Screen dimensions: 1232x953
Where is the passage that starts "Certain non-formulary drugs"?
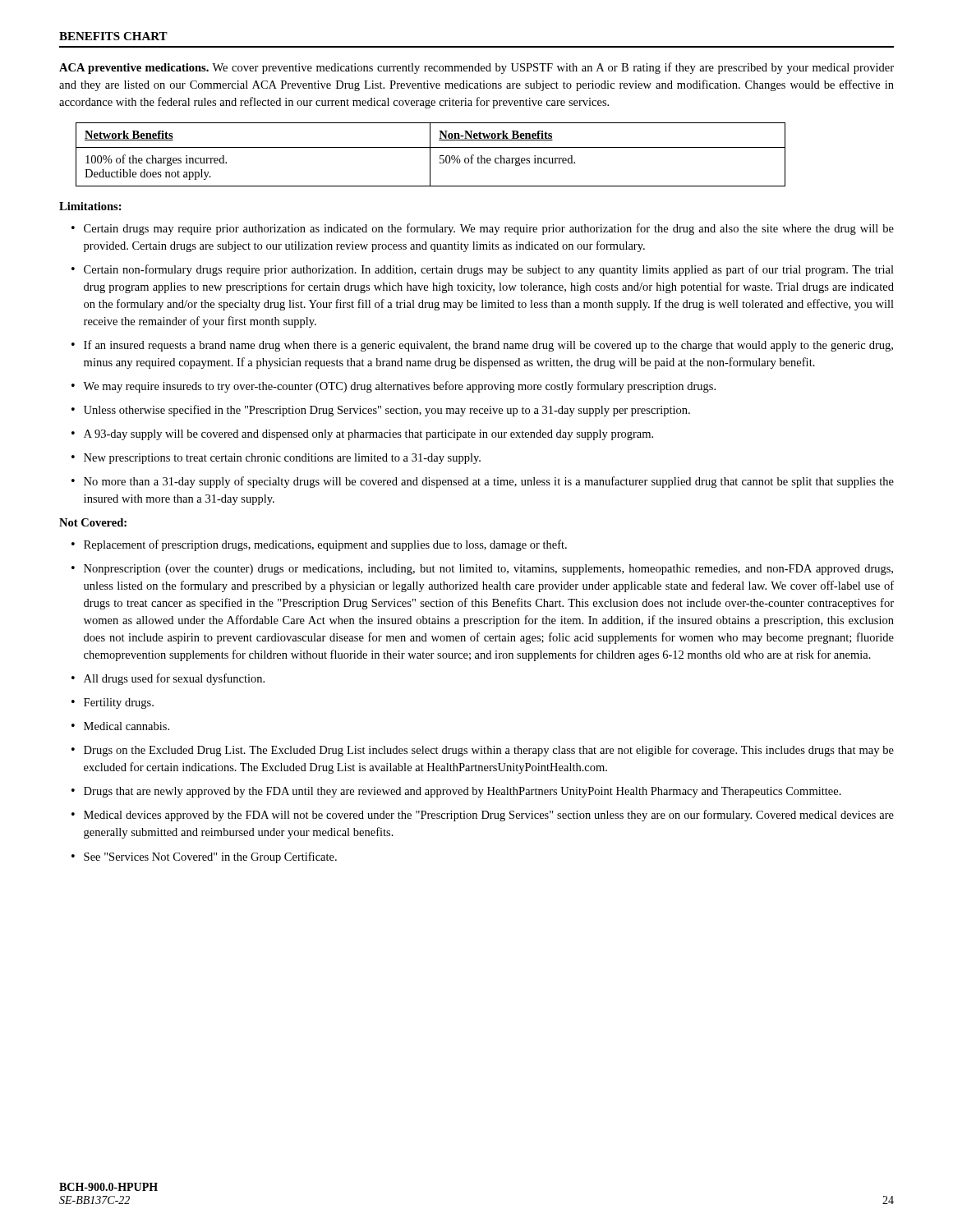click(489, 295)
